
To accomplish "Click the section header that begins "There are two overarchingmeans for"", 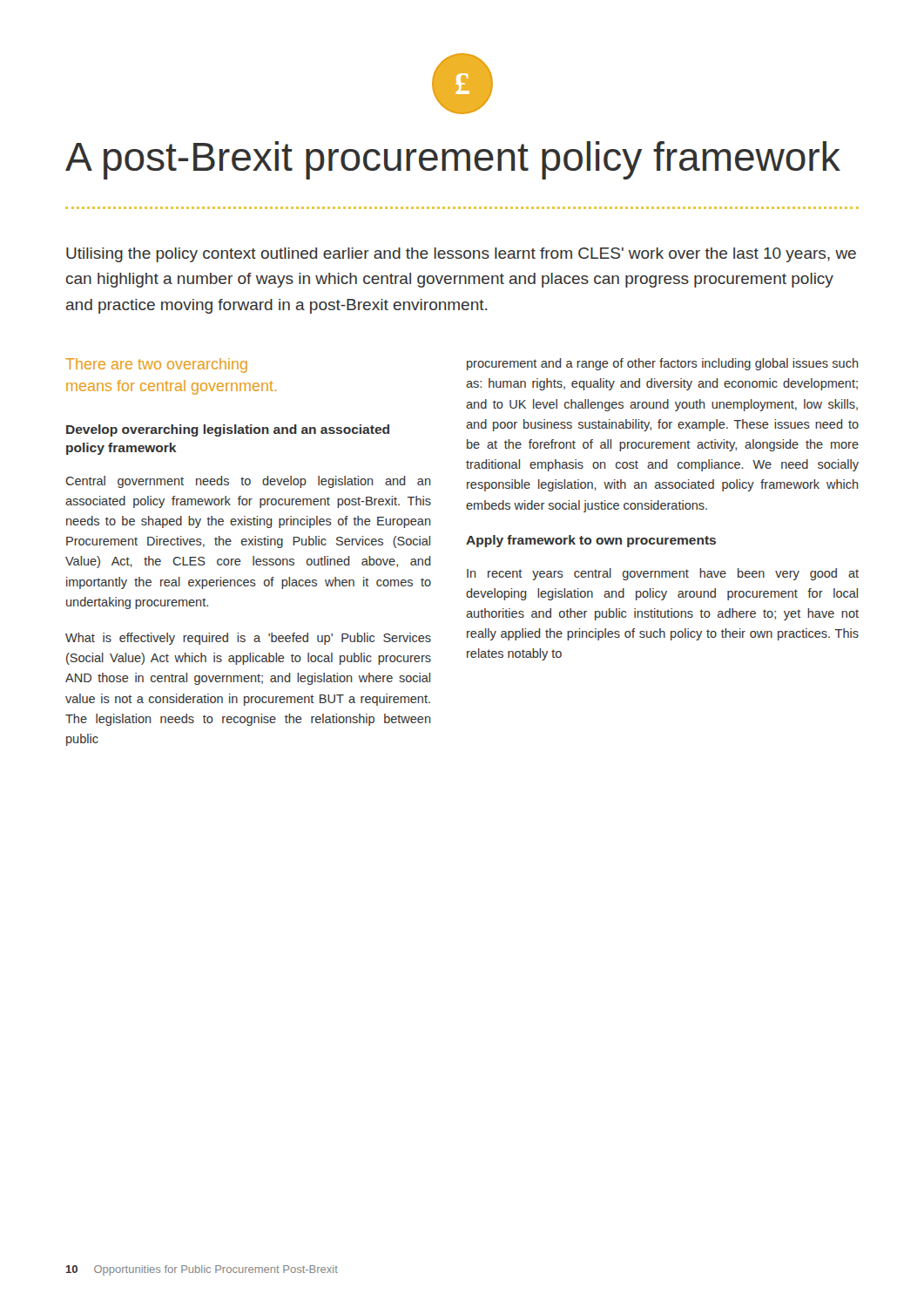I will pos(248,375).
